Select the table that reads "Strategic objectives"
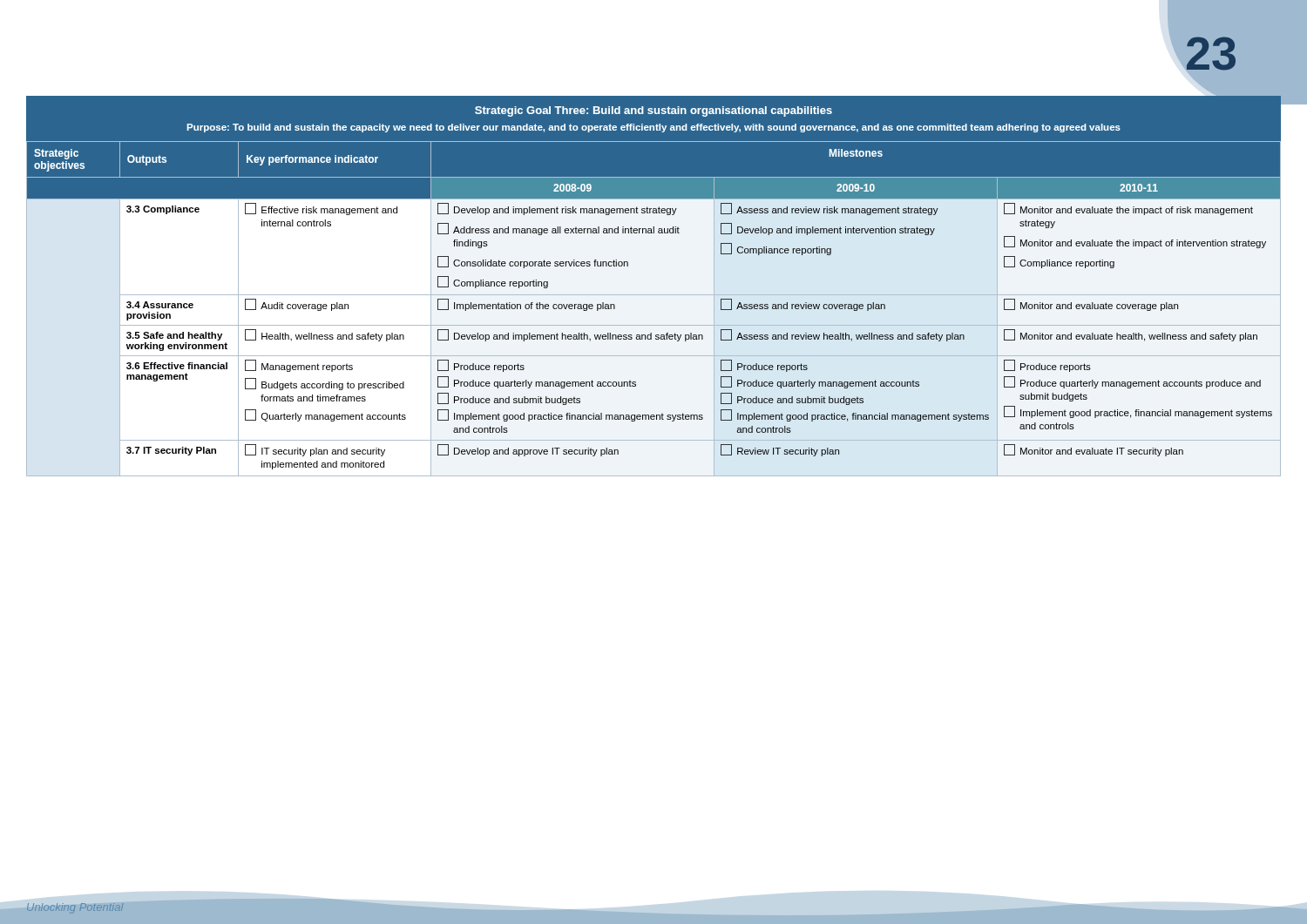This screenshot has height=924, width=1307. (654, 309)
